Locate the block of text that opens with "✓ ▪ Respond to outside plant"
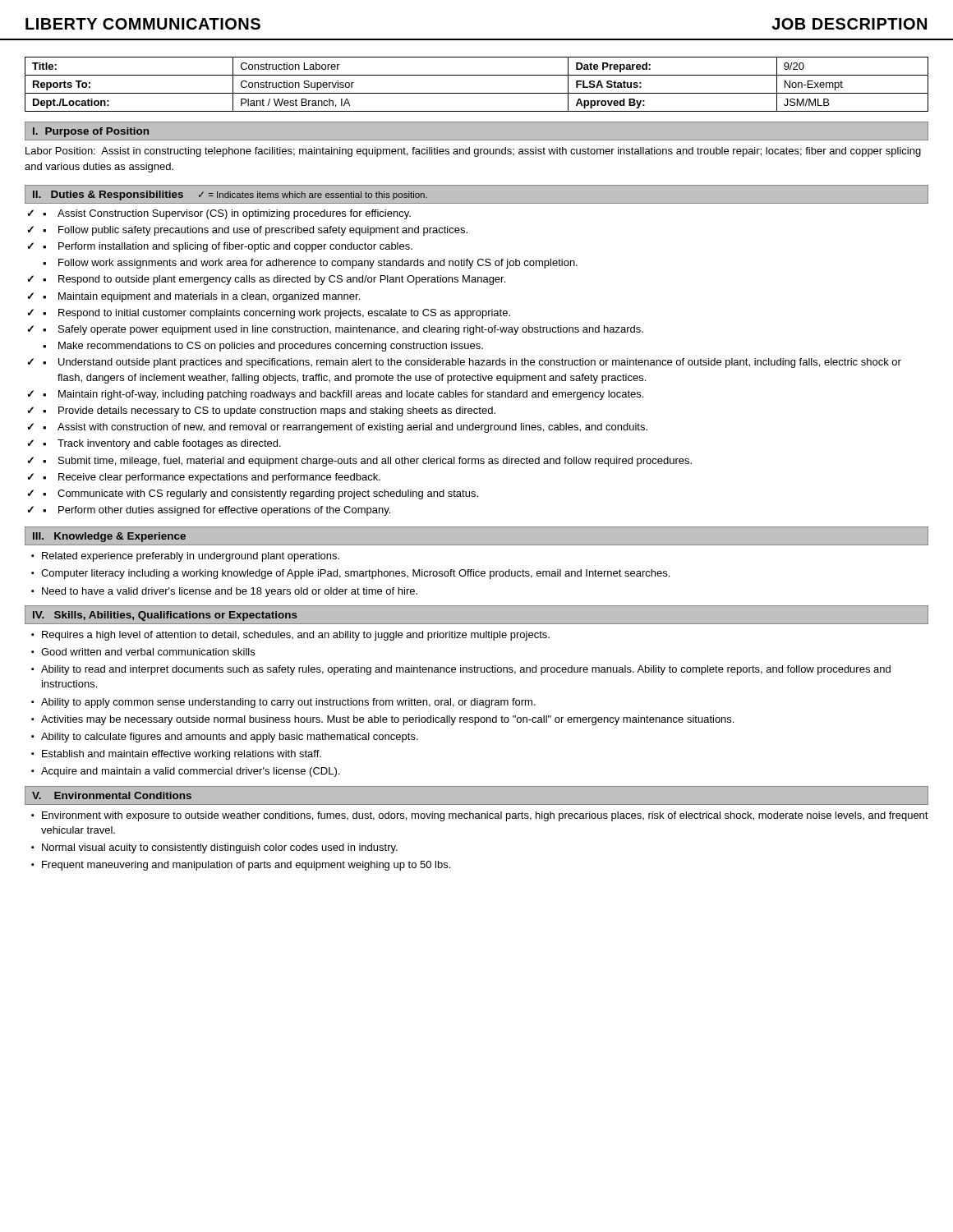953x1232 pixels. [476, 280]
